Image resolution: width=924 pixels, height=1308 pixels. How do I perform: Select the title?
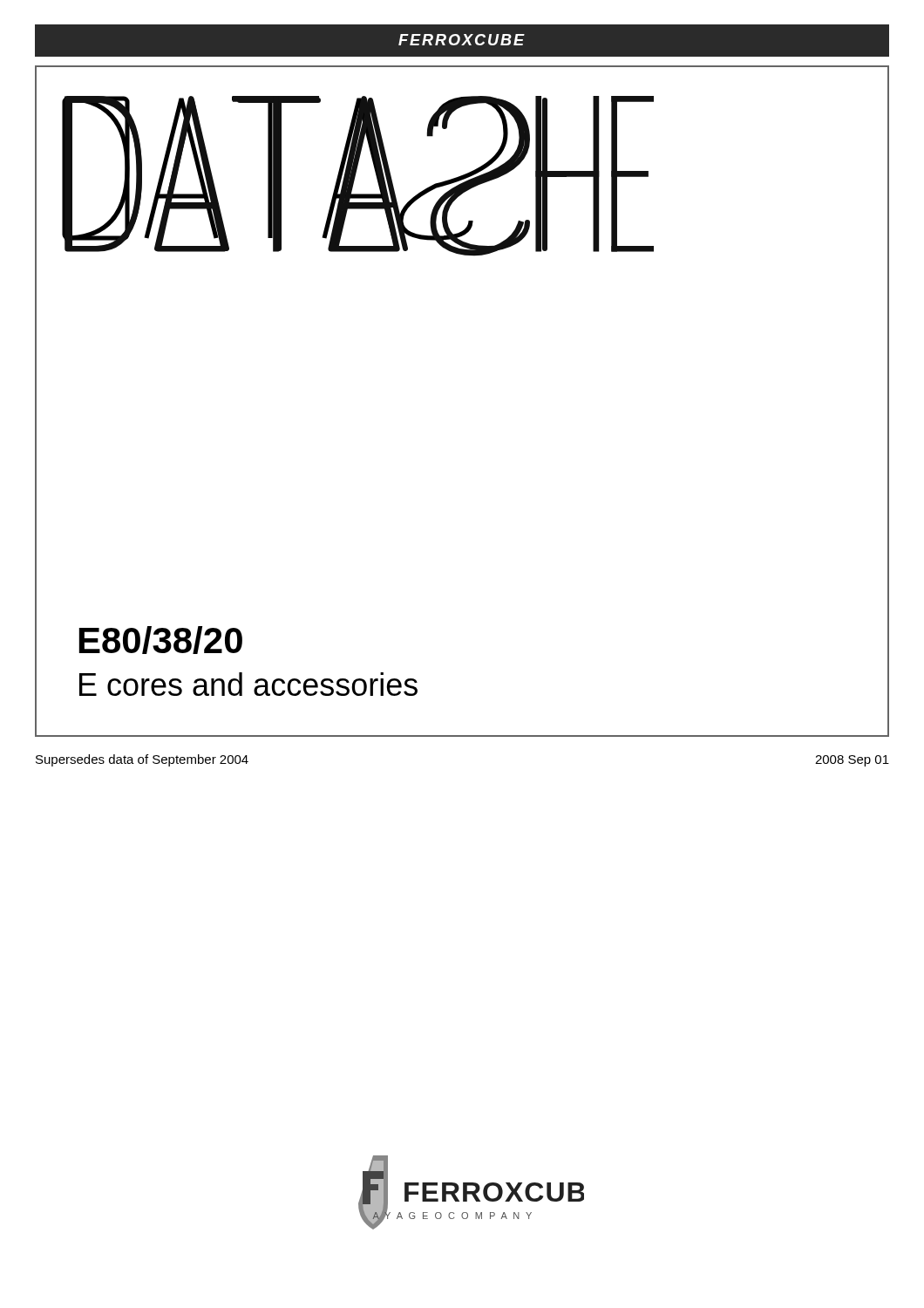(x=160, y=640)
